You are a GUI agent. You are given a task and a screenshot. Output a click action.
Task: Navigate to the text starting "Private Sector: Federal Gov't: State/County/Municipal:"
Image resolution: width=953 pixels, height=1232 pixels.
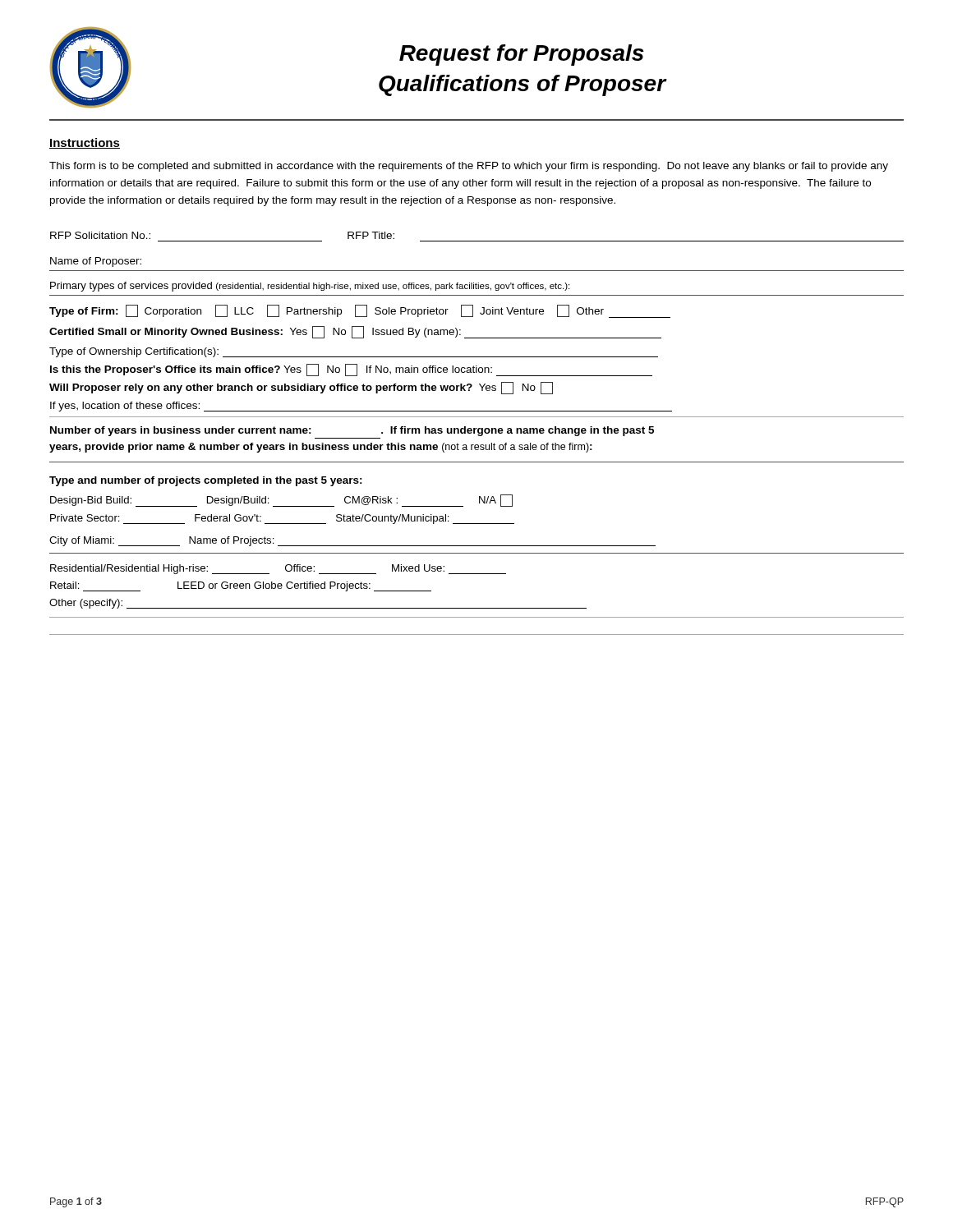282,517
